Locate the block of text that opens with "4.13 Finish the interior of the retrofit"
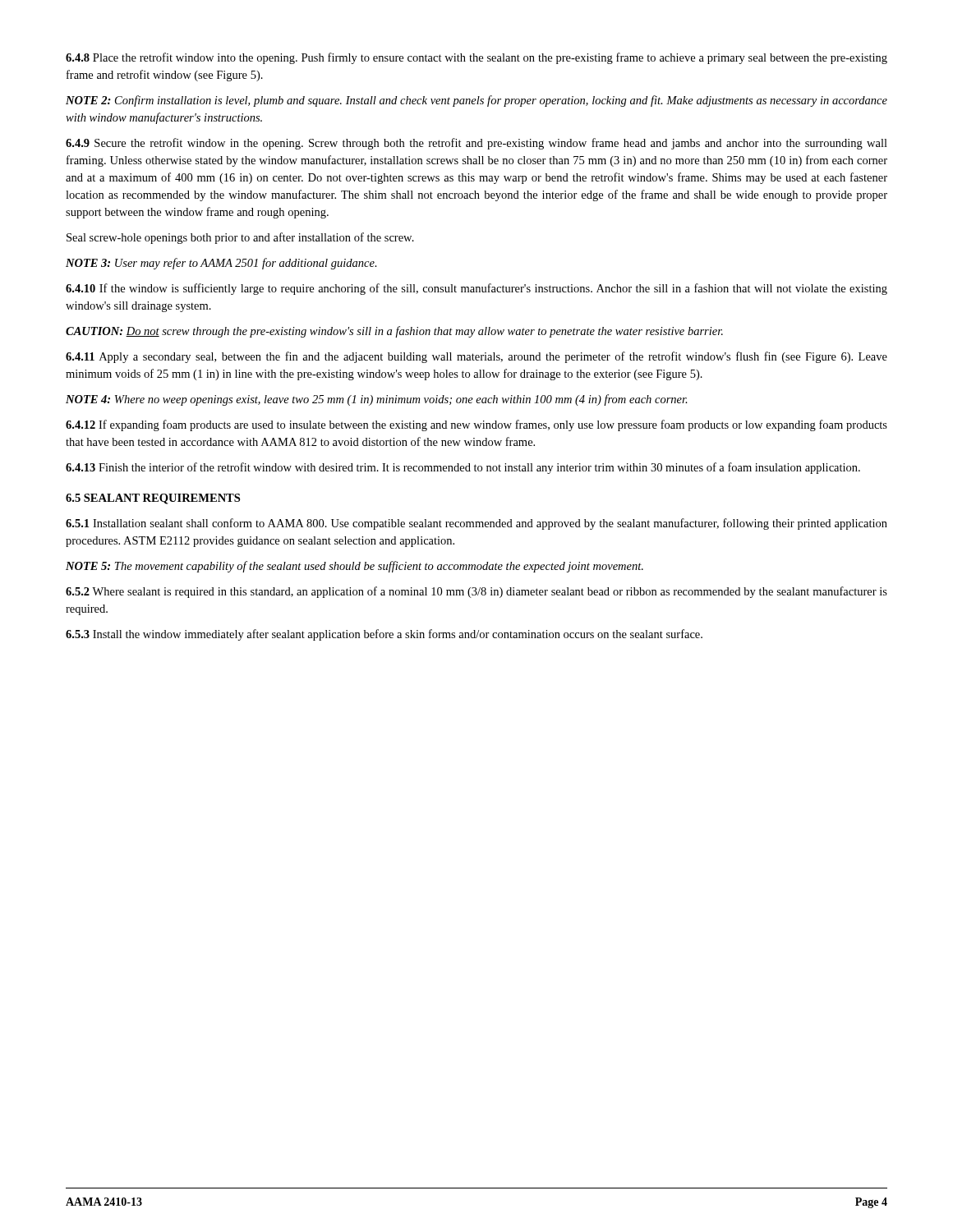The image size is (953, 1232). [476, 468]
